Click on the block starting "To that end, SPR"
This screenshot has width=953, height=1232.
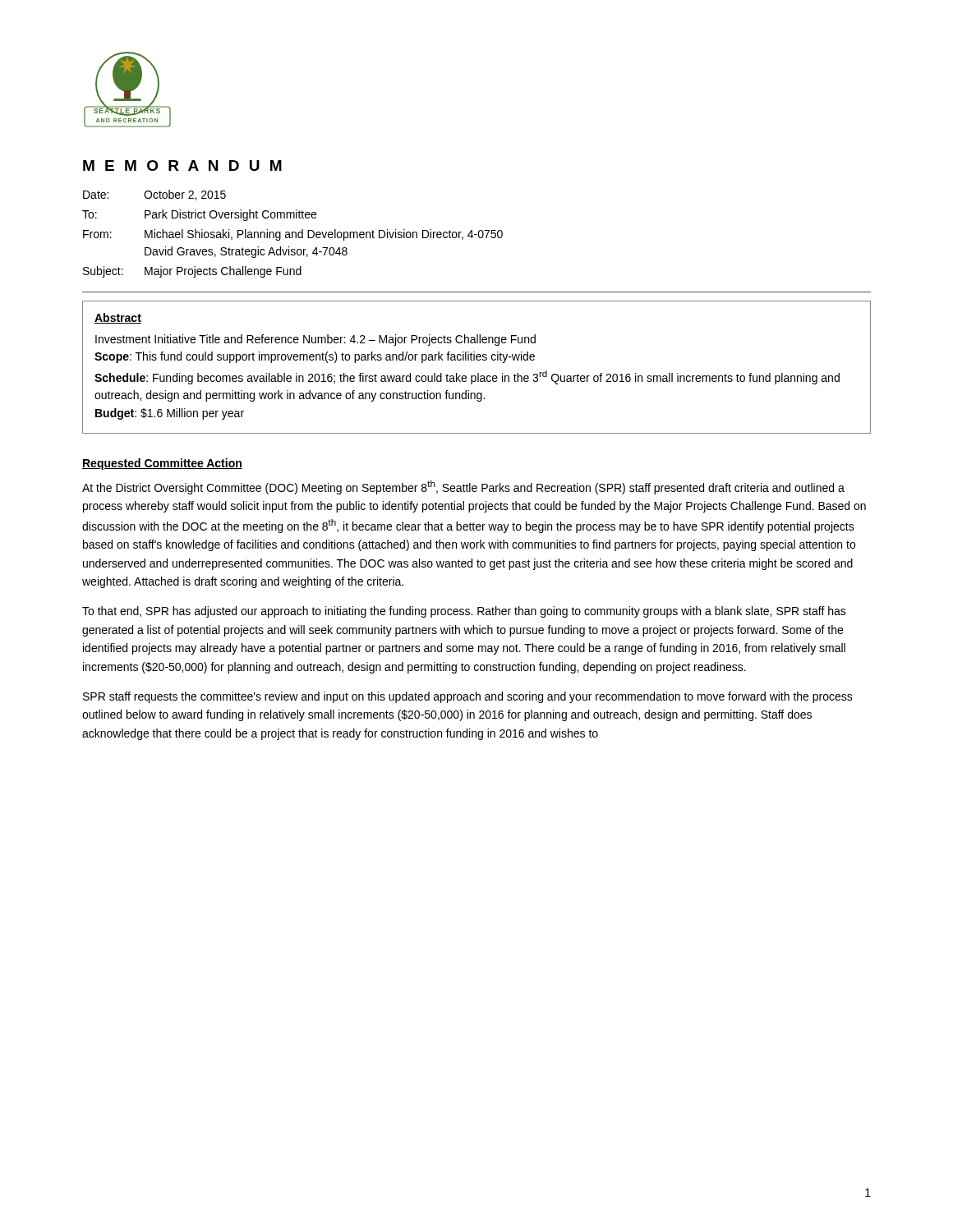(464, 639)
